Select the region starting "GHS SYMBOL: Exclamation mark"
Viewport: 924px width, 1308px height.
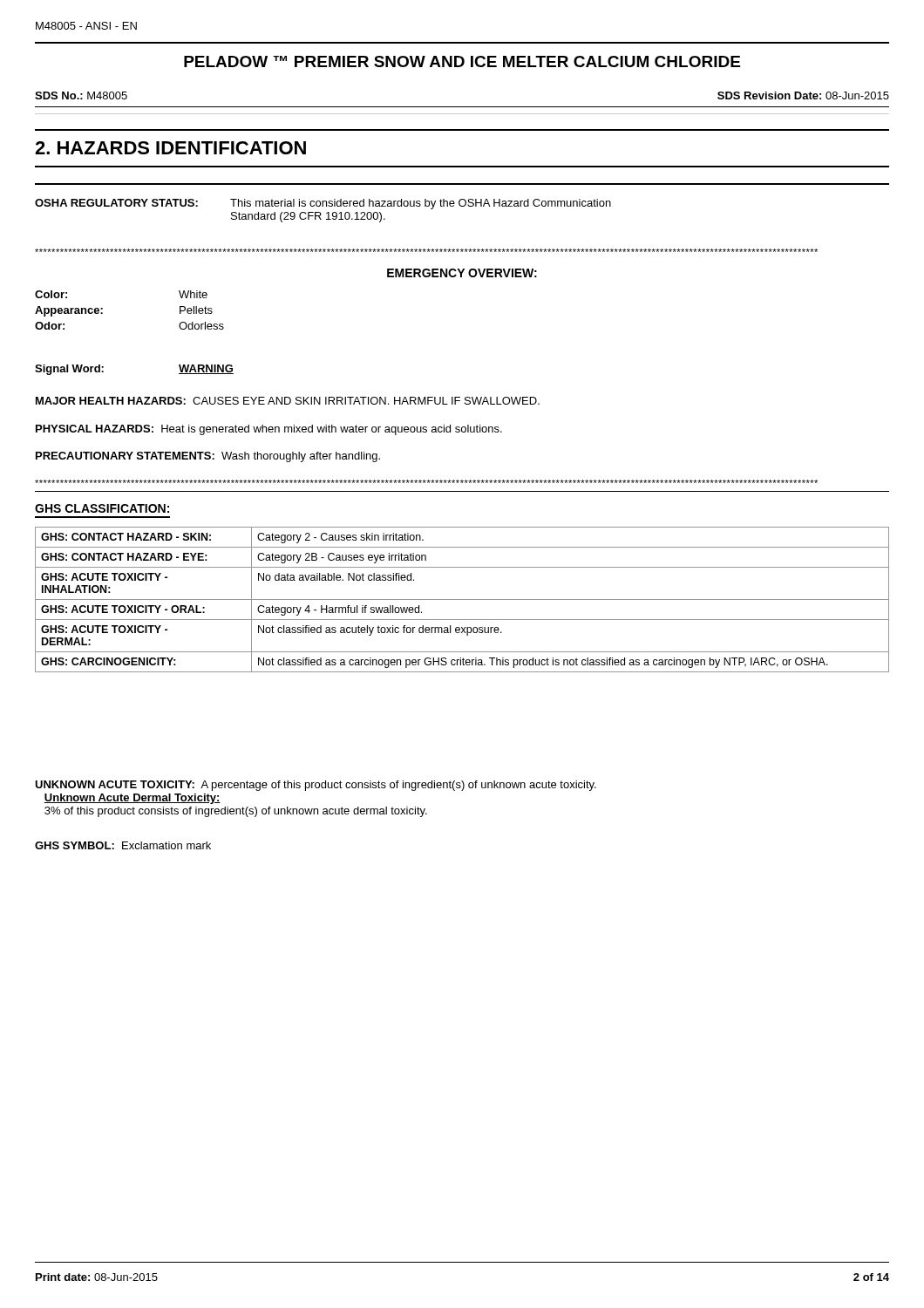[x=123, y=845]
